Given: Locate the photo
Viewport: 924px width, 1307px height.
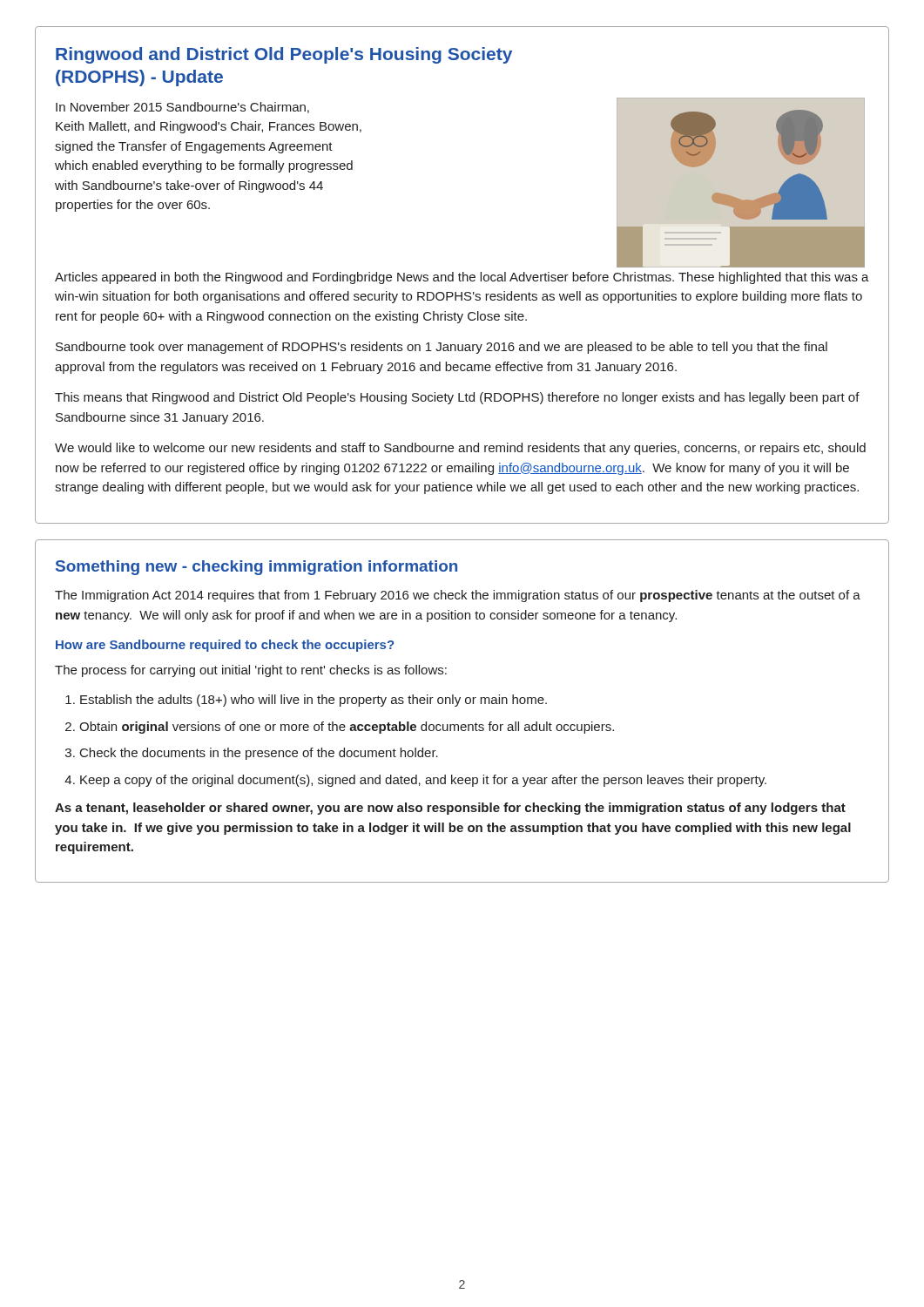Looking at the screenshot, I should (x=743, y=182).
